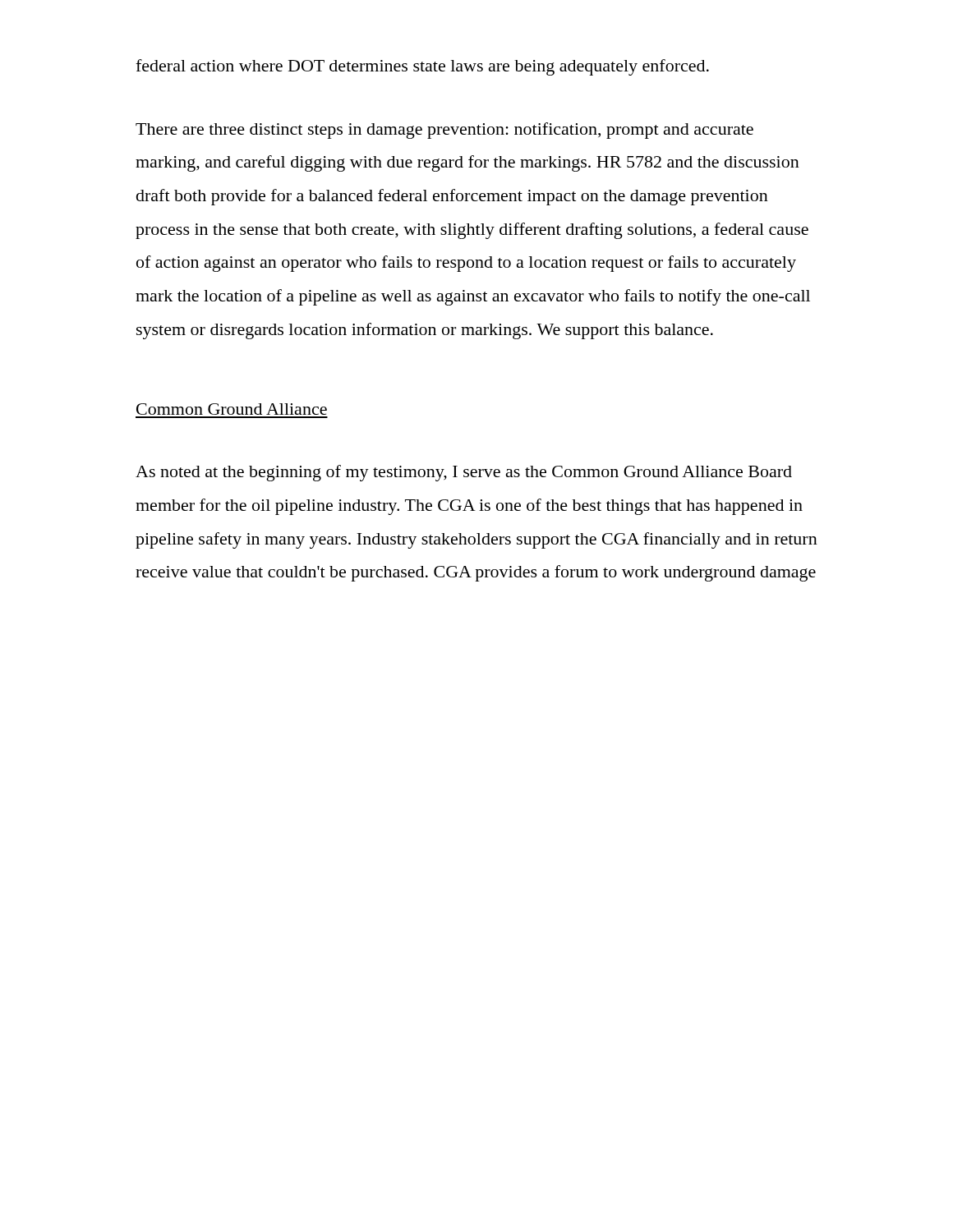Point to the element starting "Common Ground Alliance"
The image size is (953, 1232).
tap(231, 408)
